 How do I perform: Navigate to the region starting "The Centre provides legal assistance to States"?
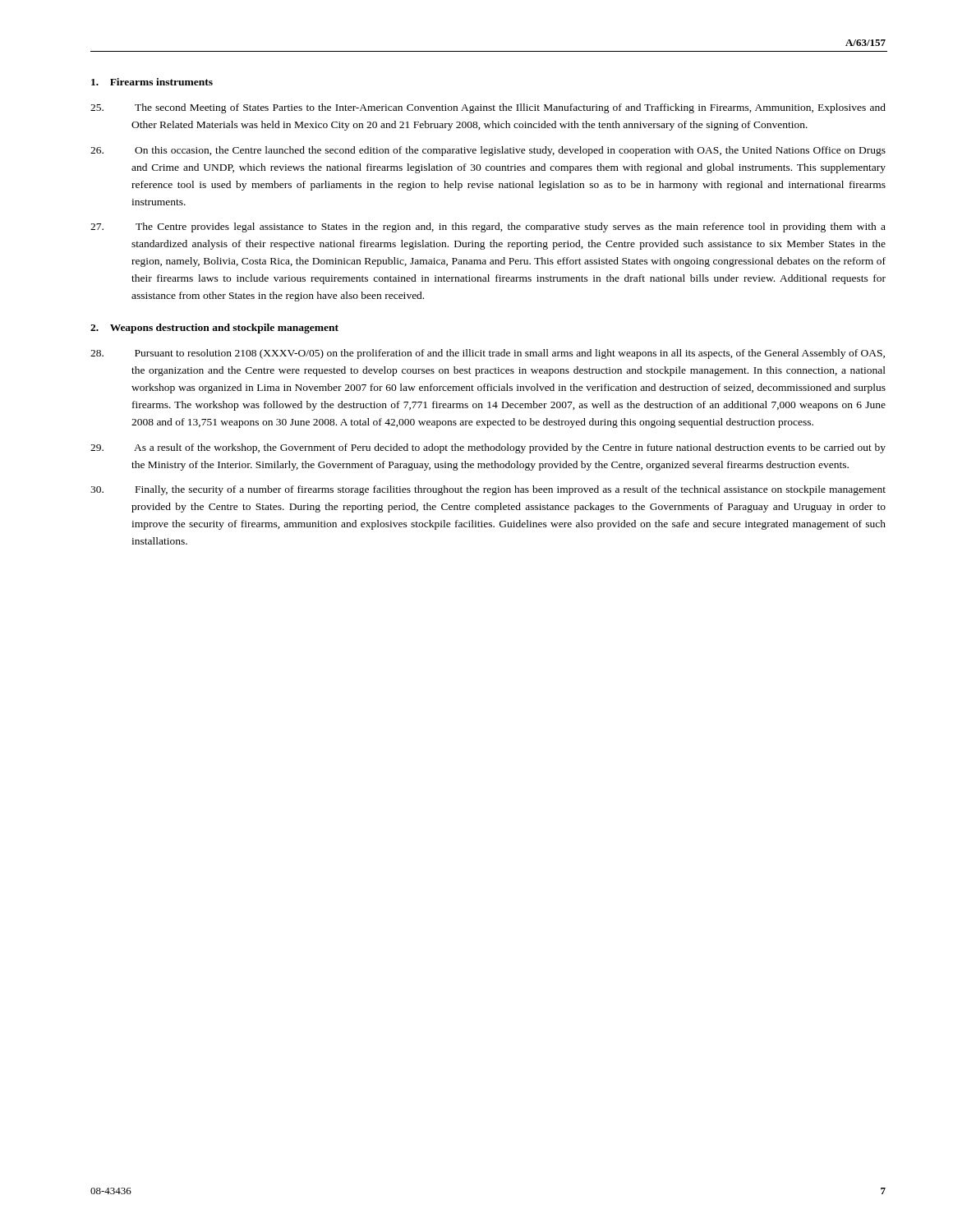(x=488, y=260)
